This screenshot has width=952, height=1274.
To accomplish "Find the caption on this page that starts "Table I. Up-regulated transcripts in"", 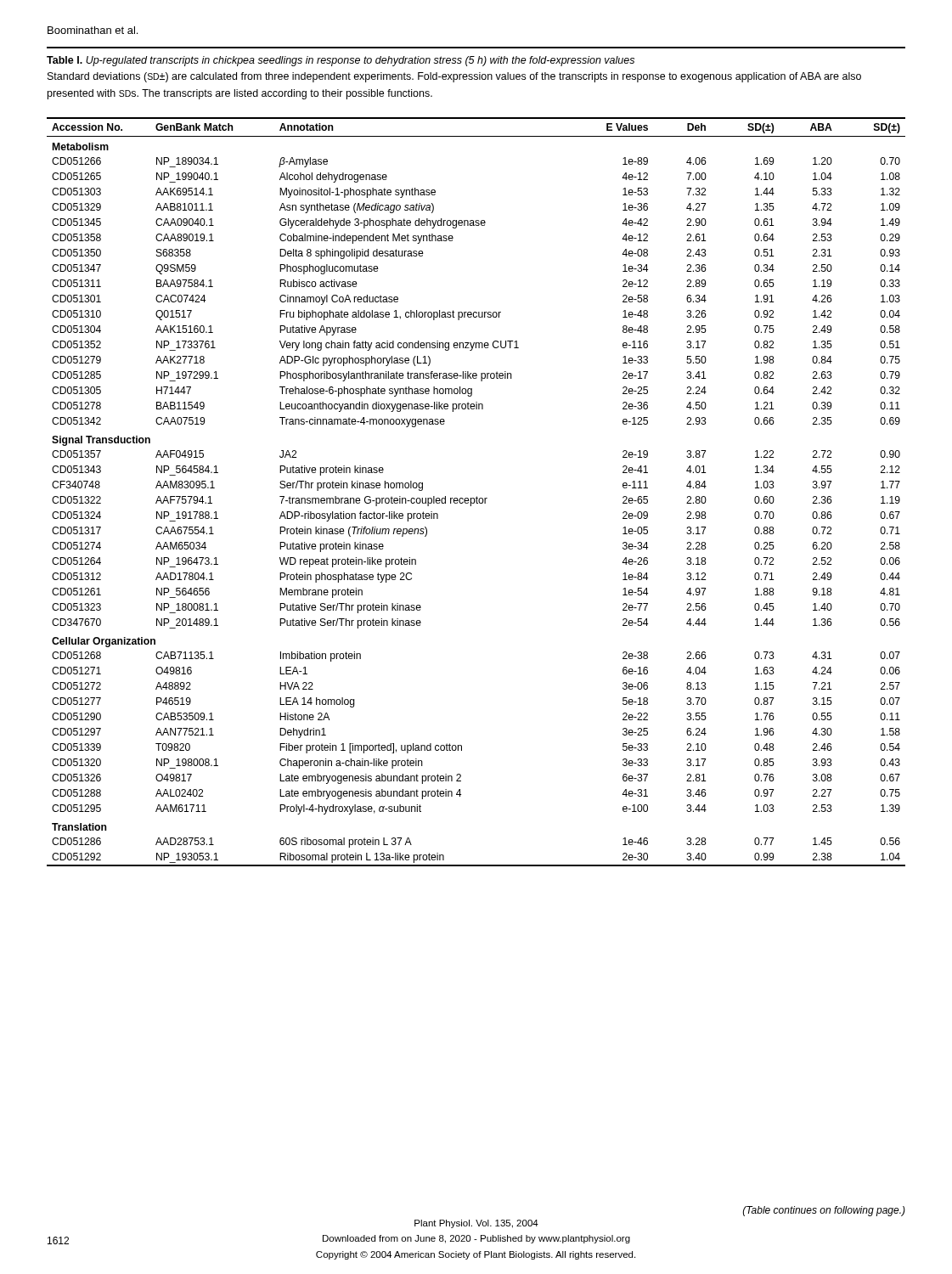I will tap(454, 77).
